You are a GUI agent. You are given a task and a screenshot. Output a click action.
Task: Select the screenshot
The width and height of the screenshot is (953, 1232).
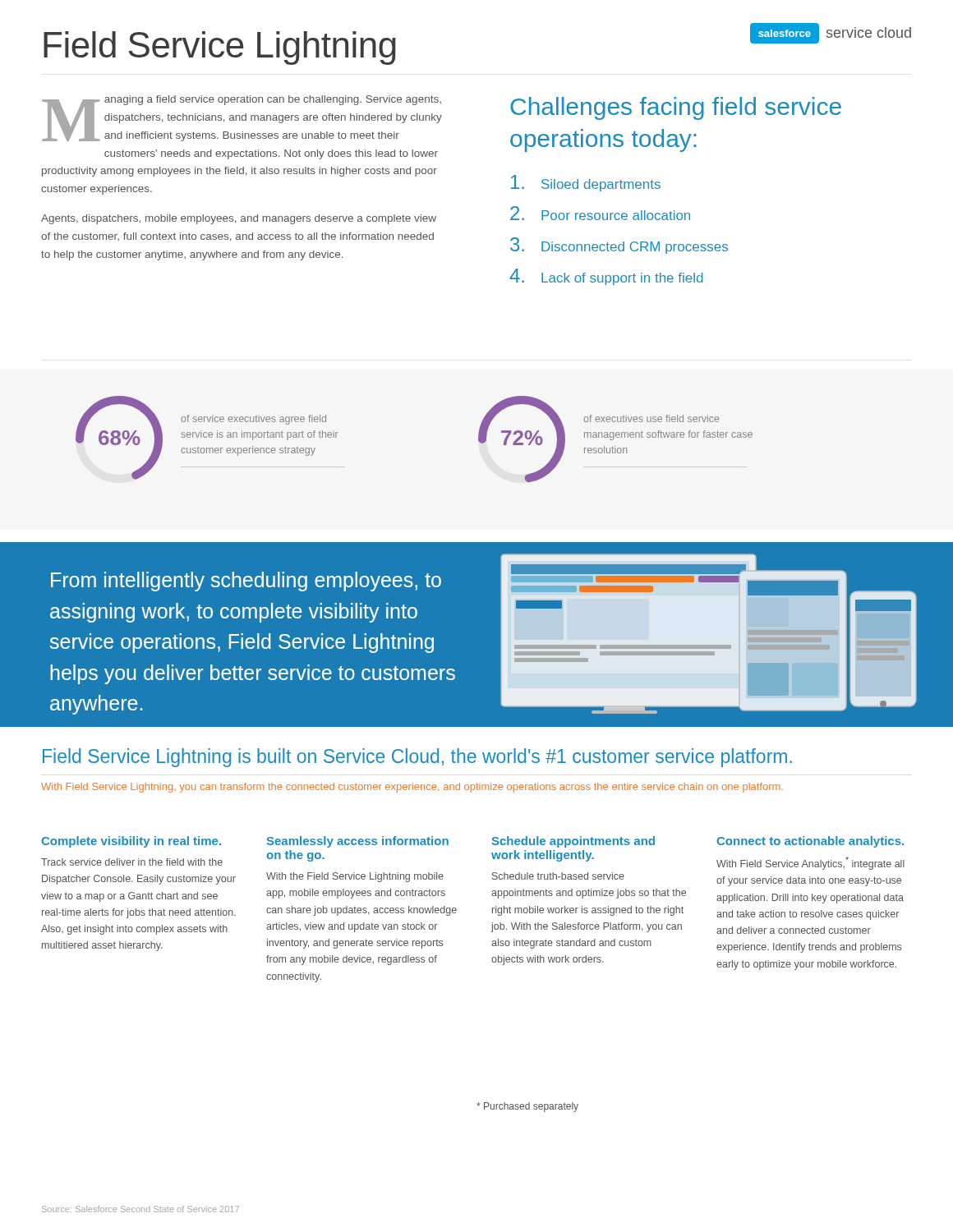point(707,634)
